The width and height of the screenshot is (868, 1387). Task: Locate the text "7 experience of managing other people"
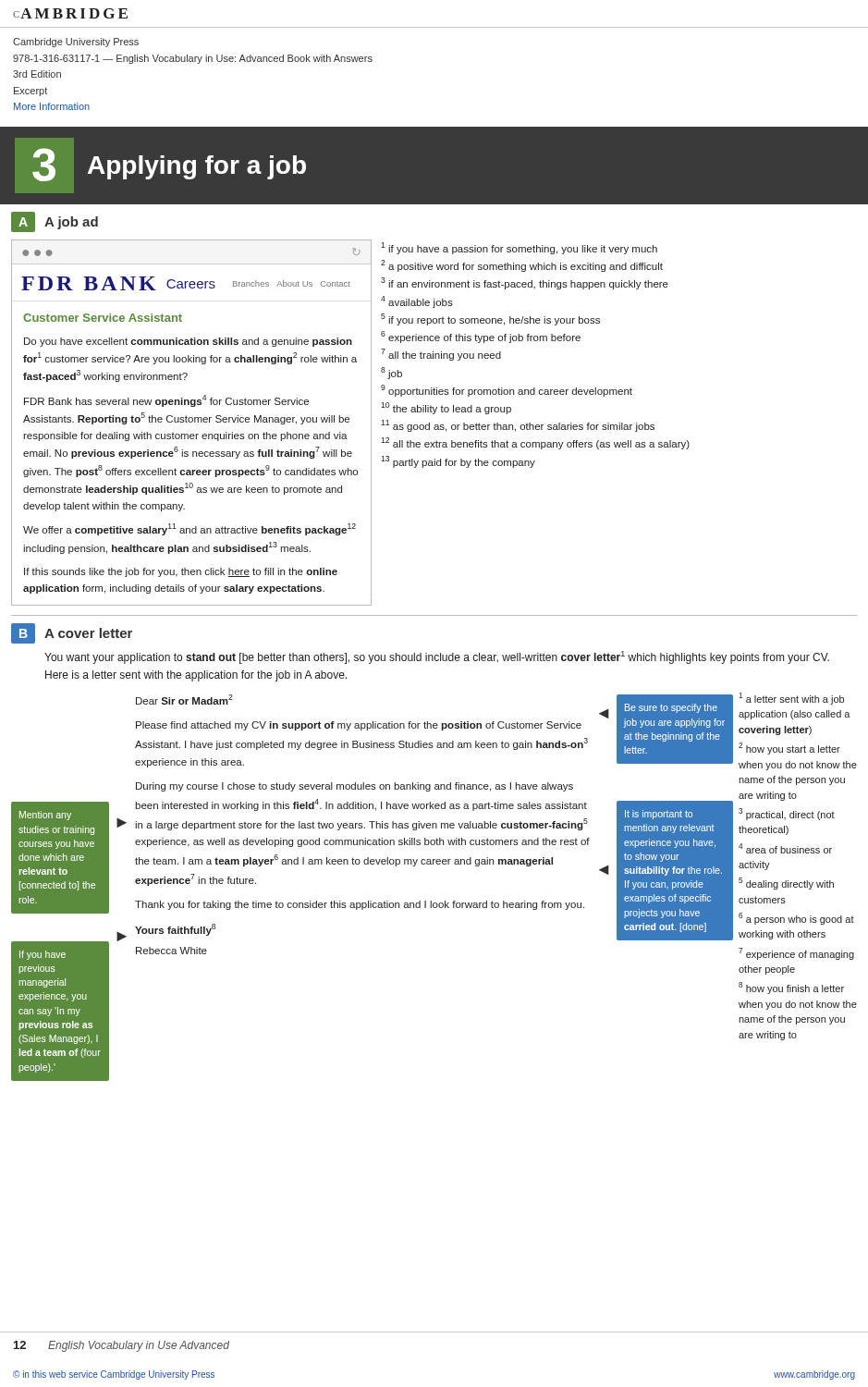(796, 961)
